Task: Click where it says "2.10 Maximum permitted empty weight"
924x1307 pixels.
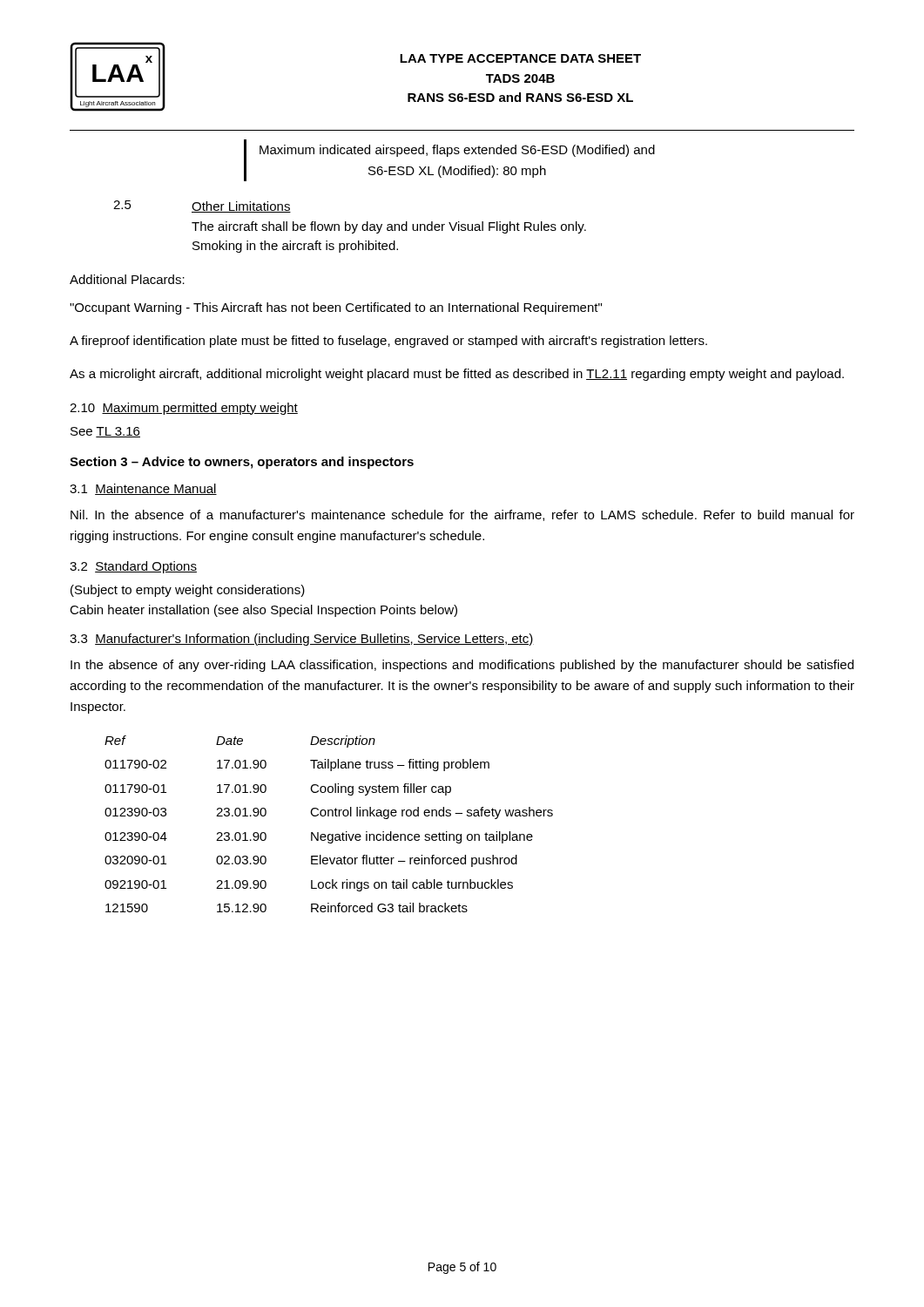Action: tap(184, 407)
